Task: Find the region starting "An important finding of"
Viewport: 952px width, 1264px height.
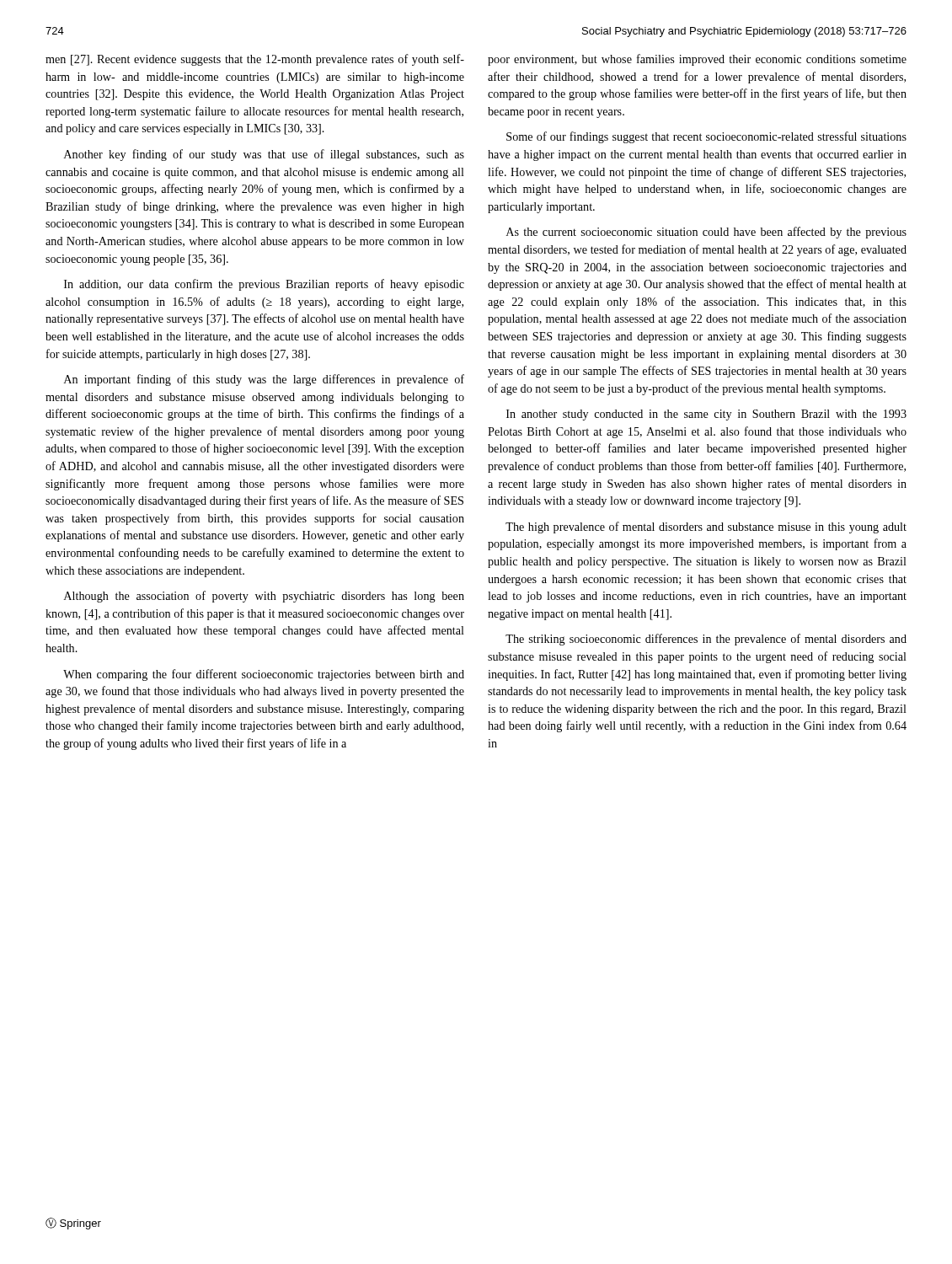Action: [255, 475]
